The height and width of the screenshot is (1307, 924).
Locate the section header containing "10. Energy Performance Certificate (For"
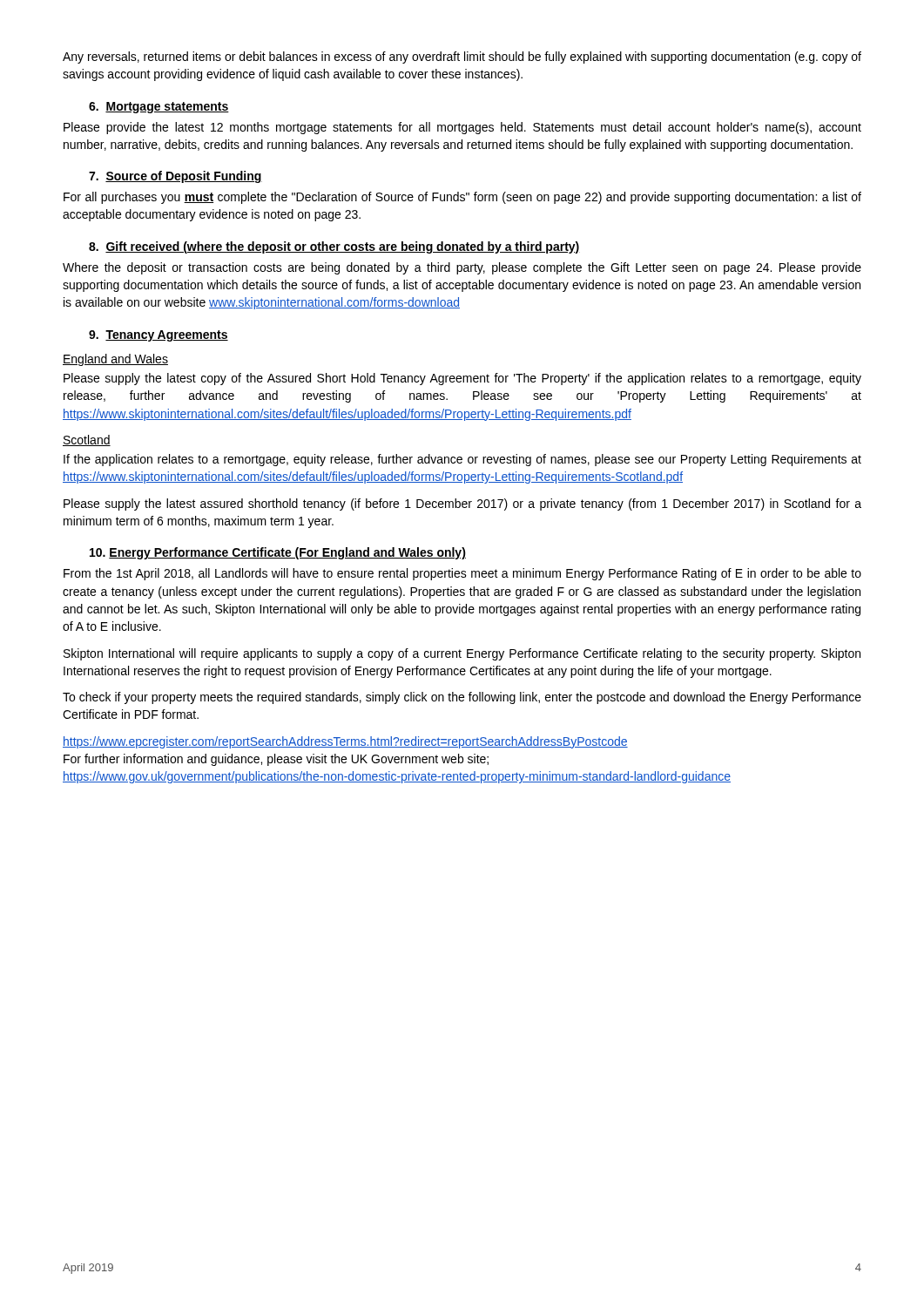click(x=277, y=553)
